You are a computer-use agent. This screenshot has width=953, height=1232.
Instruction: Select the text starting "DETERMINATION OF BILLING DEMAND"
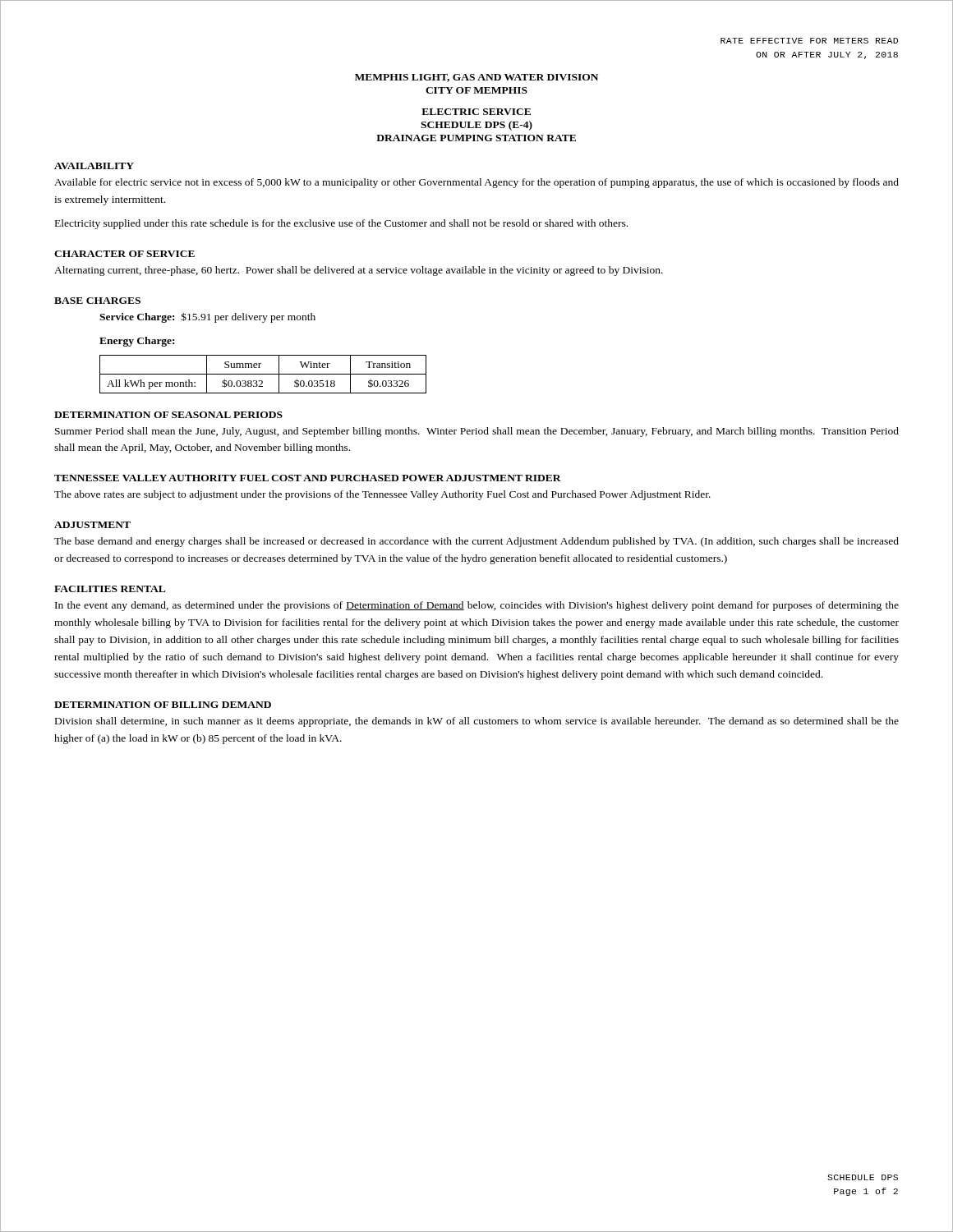click(x=163, y=704)
